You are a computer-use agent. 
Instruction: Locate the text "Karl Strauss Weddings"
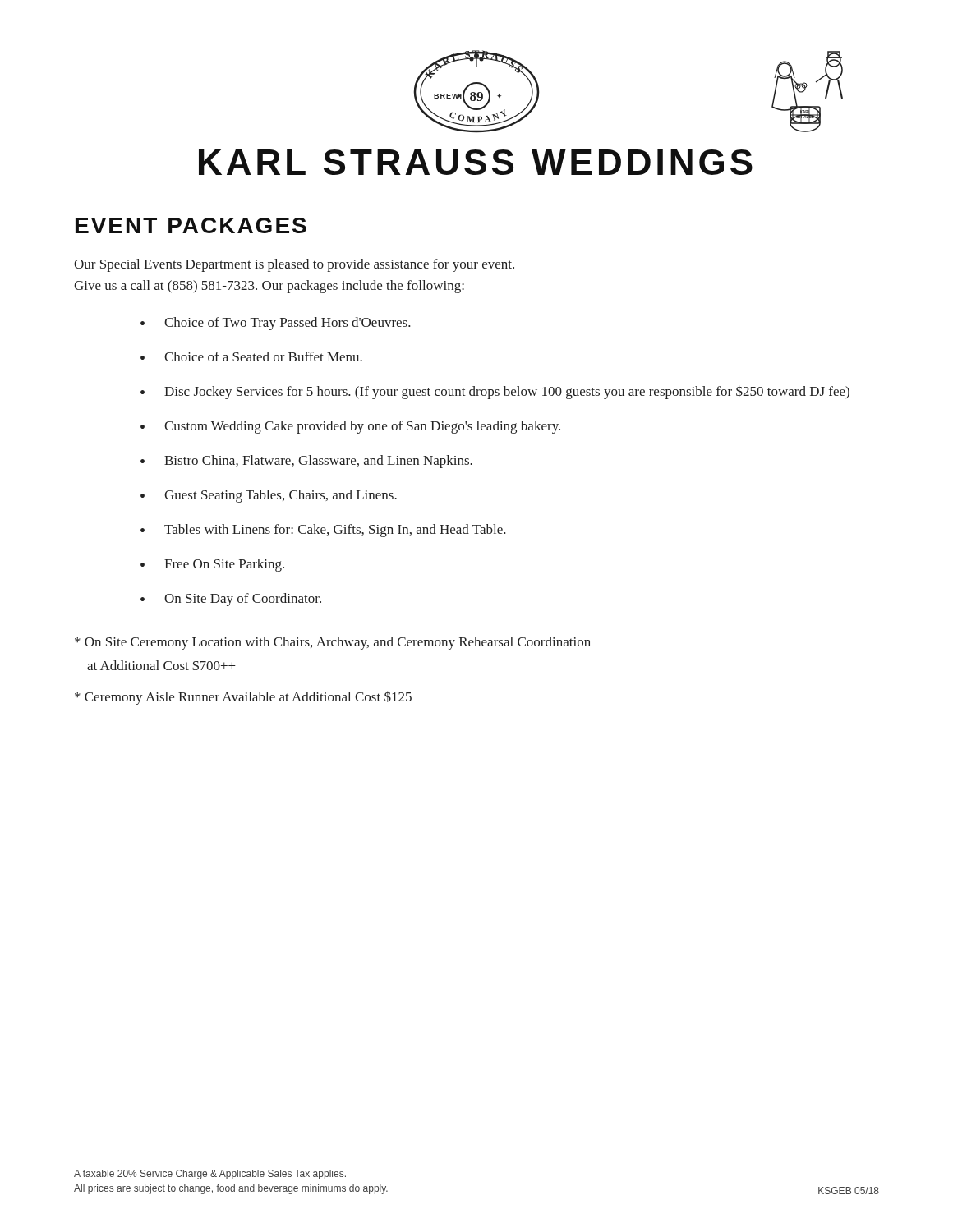point(476,162)
